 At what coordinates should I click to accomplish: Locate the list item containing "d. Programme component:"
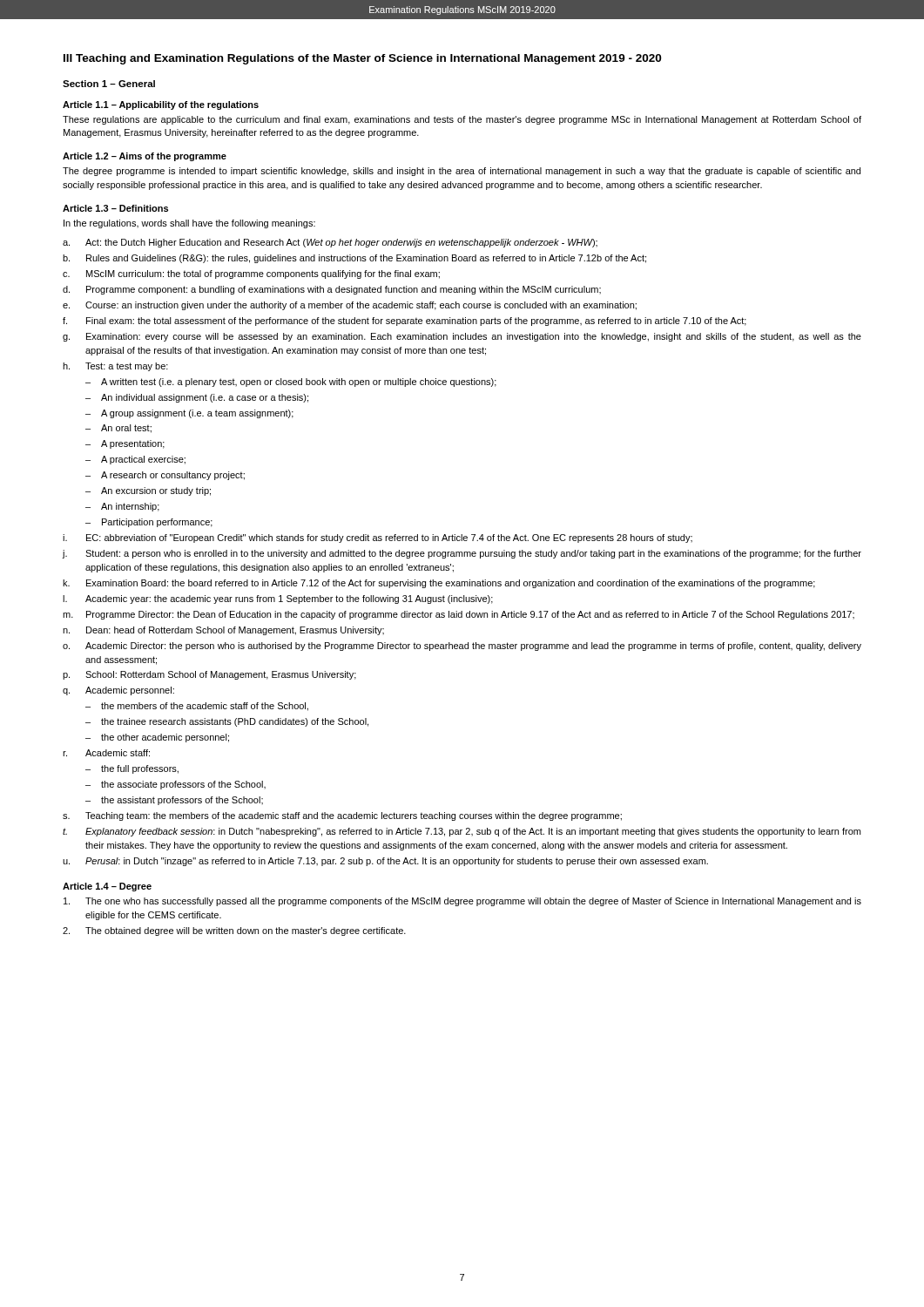tap(462, 290)
